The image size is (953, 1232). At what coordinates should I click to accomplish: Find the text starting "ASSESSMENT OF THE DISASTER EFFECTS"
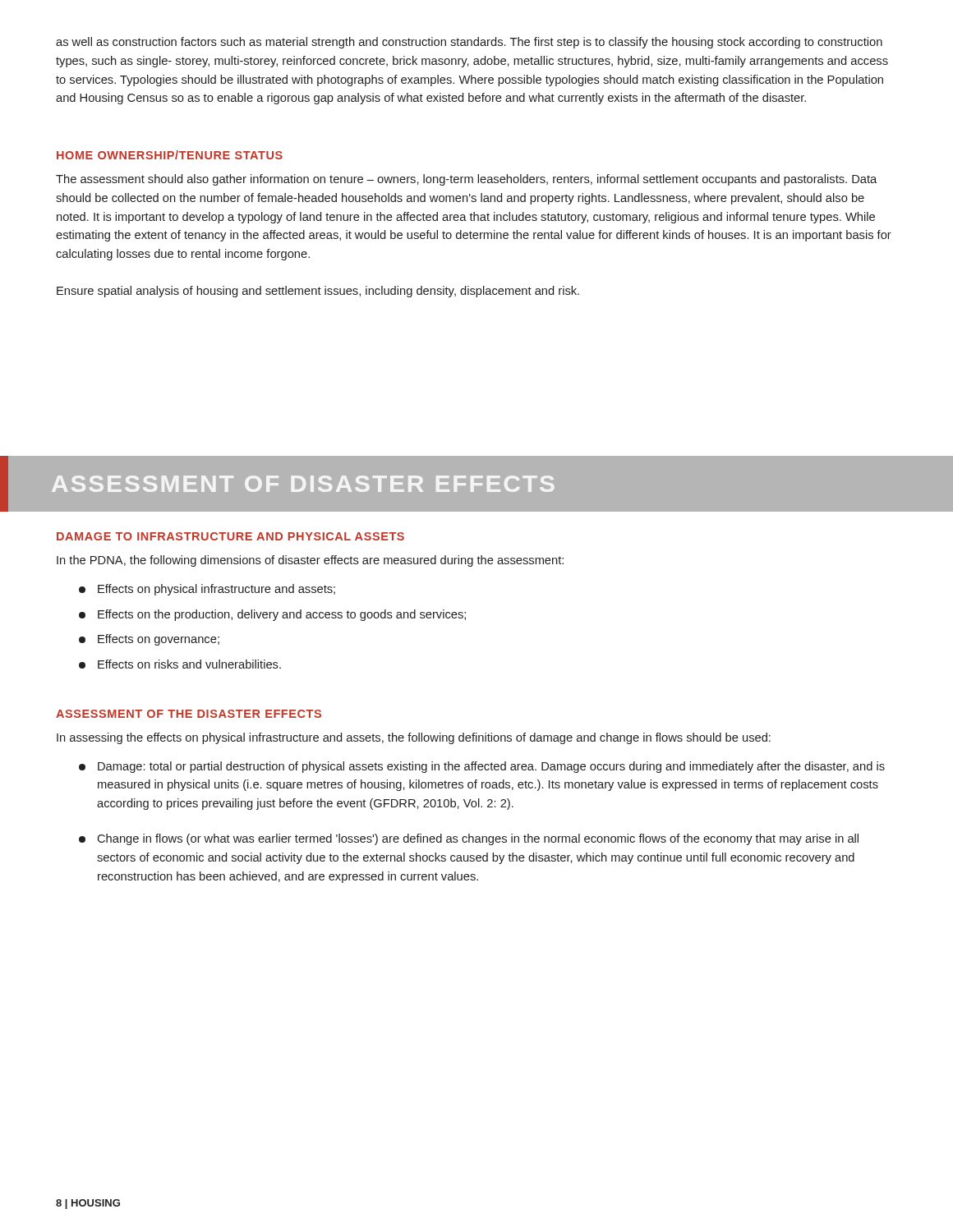(189, 714)
